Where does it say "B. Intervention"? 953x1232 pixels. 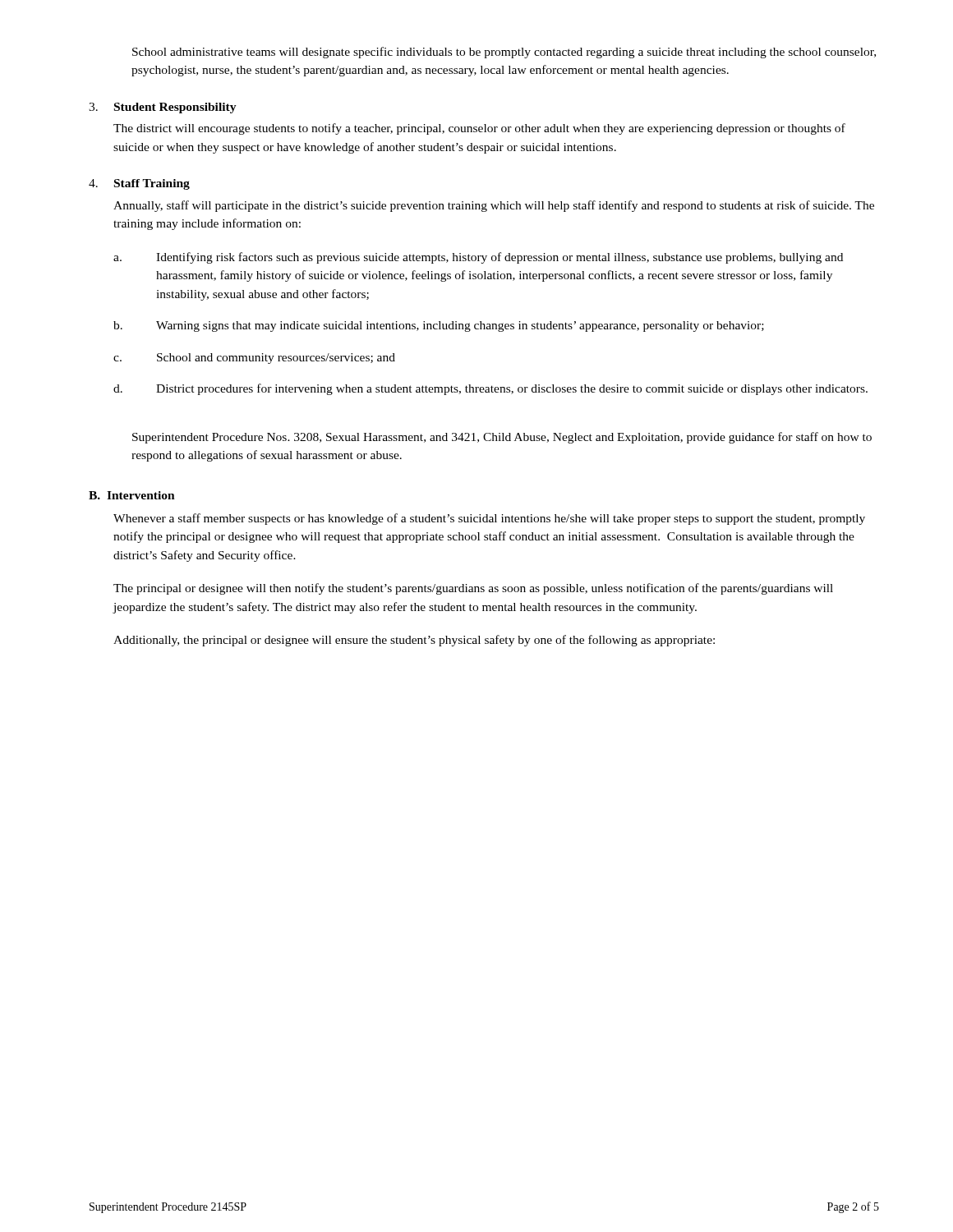coord(132,494)
